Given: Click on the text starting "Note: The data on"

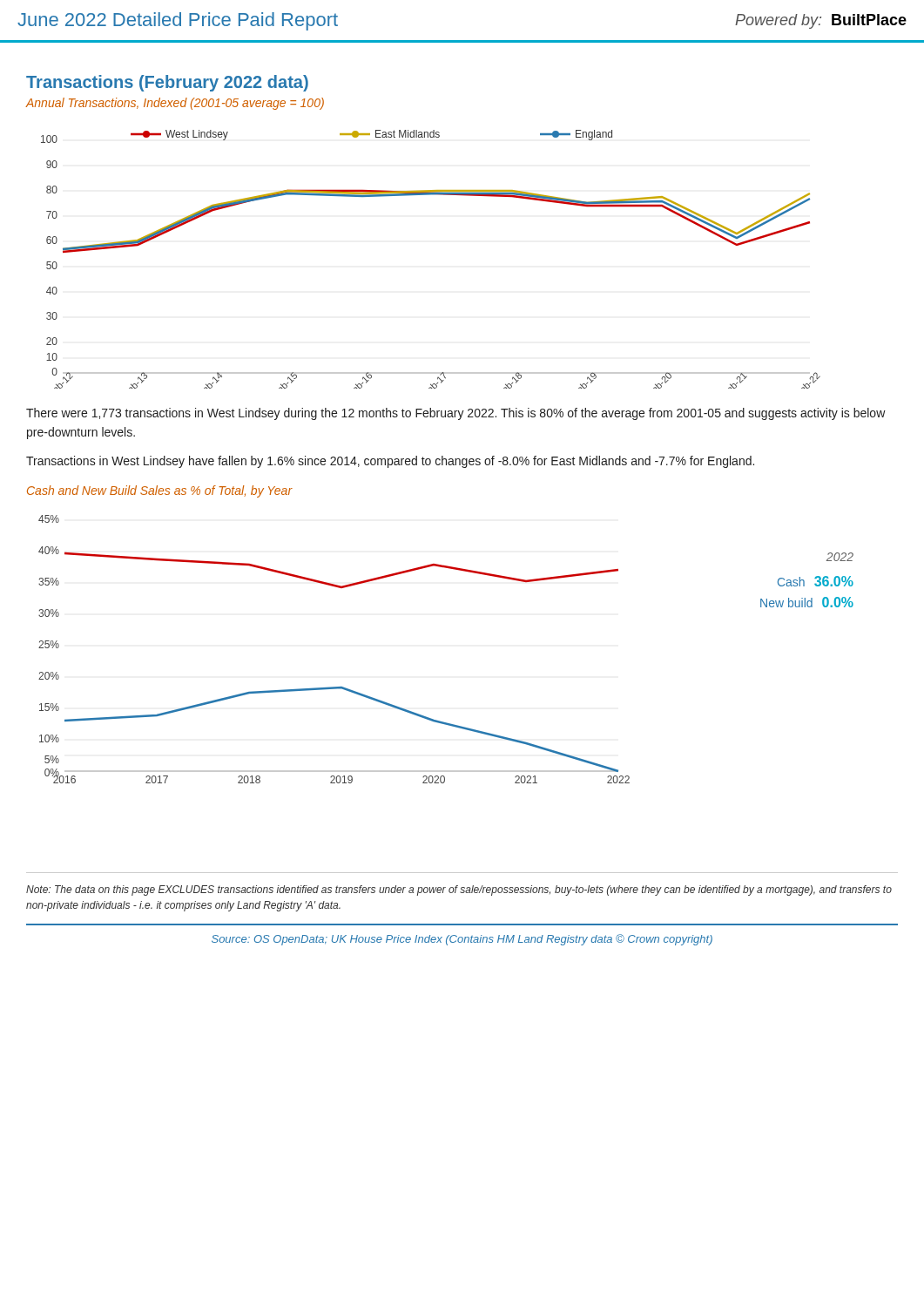Looking at the screenshot, I should pyautogui.click(x=459, y=898).
